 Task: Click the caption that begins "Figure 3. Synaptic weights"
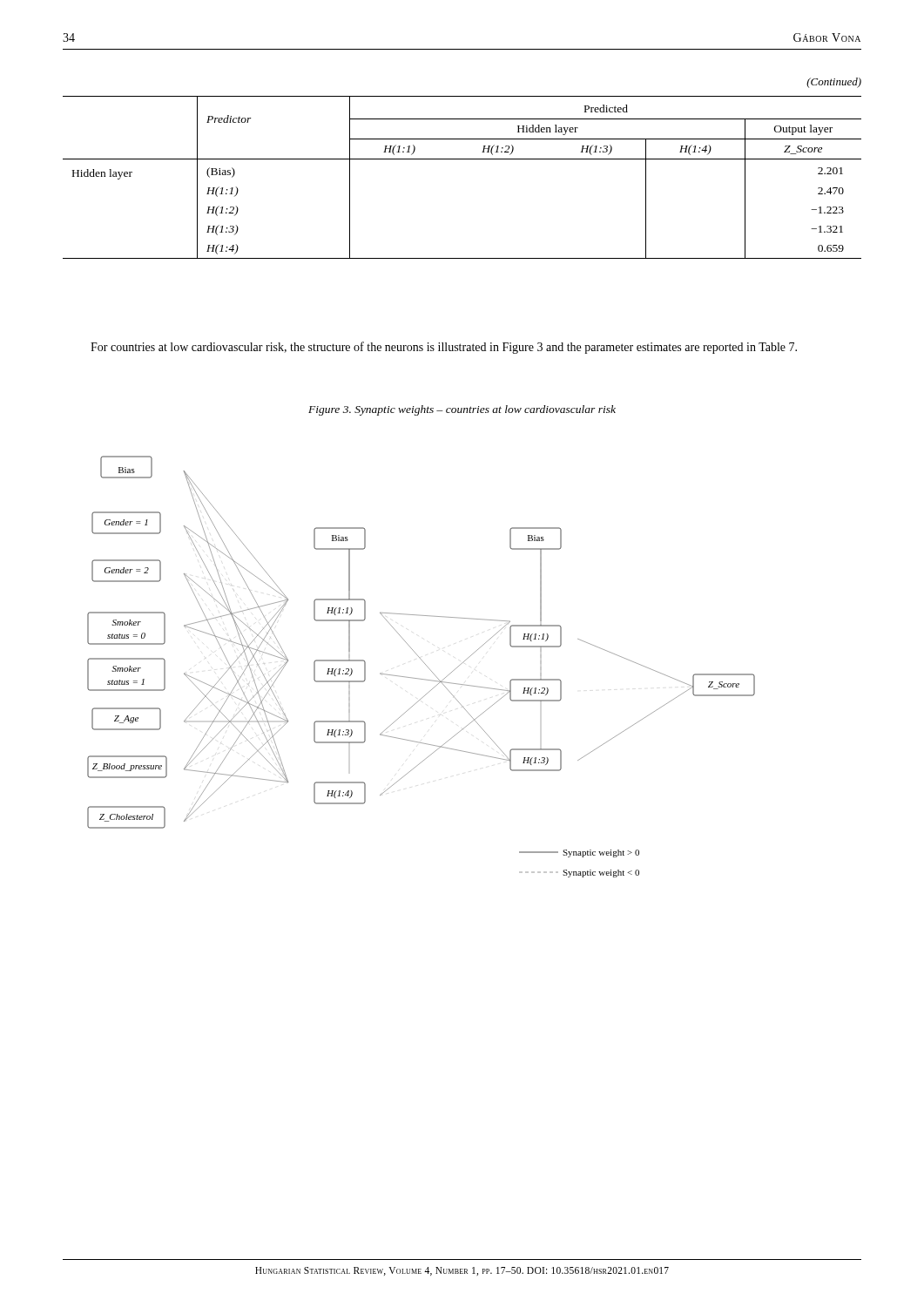pos(462,409)
